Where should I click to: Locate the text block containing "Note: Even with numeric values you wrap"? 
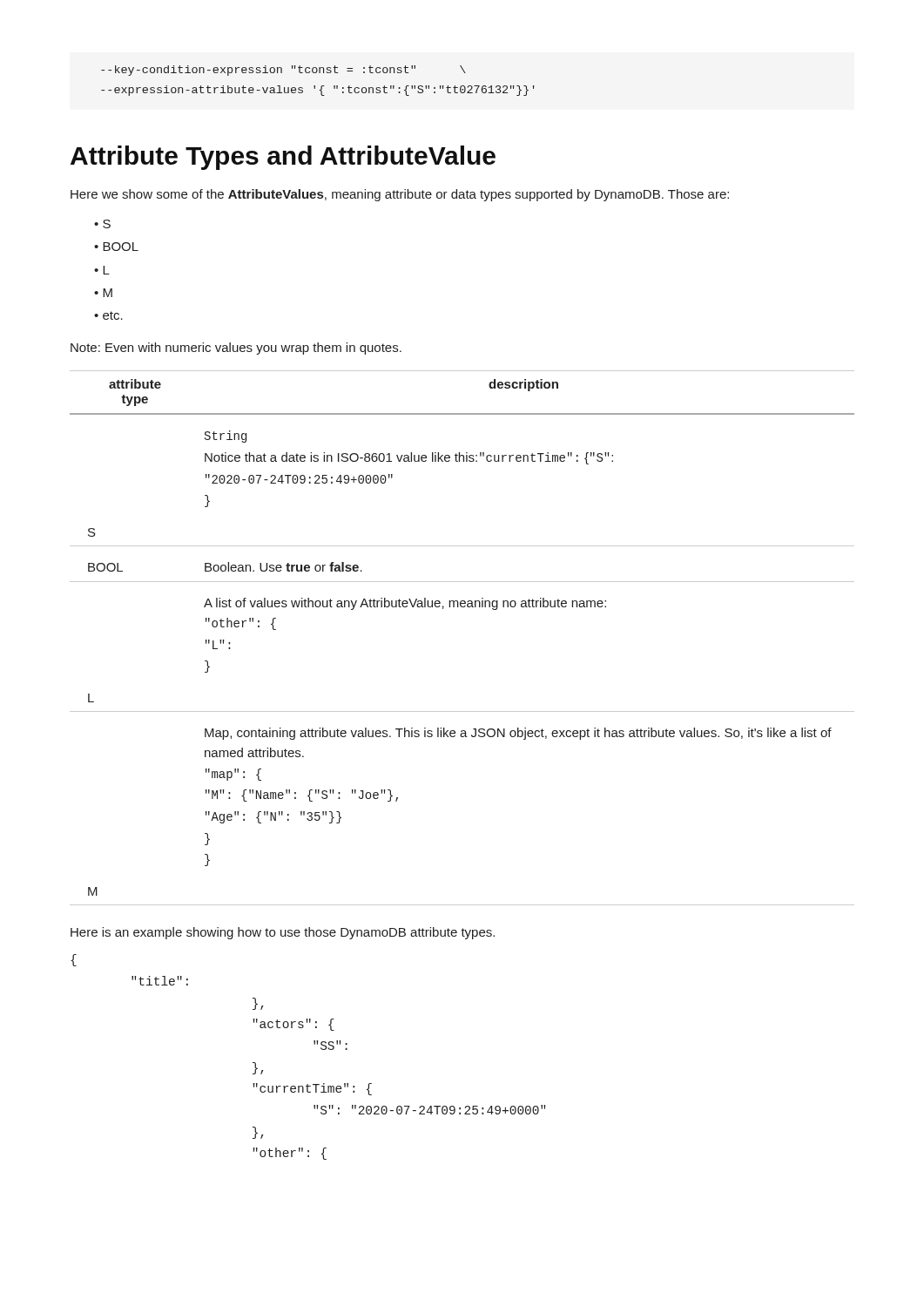coord(236,349)
